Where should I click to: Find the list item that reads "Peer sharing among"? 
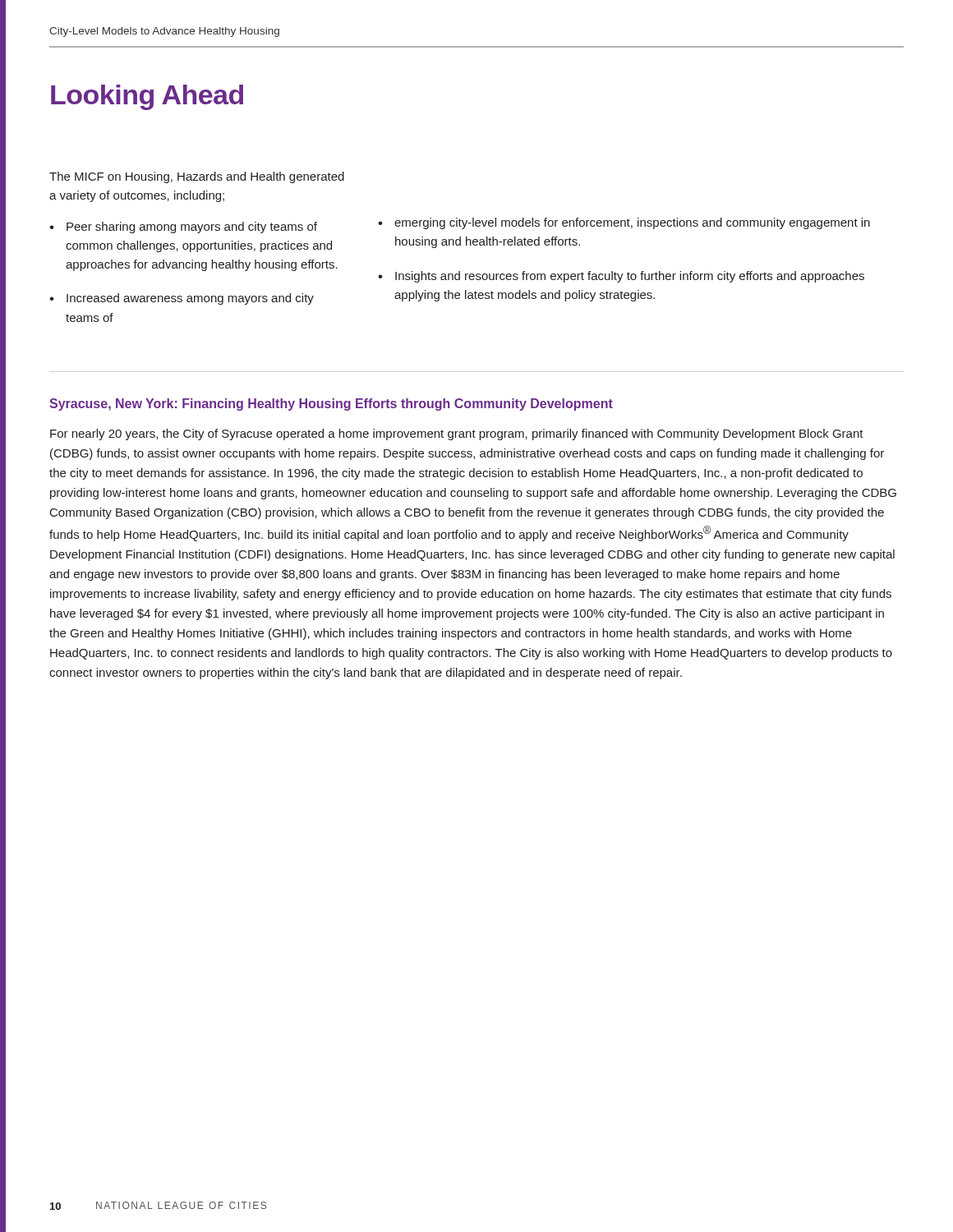[x=202, y=245]
